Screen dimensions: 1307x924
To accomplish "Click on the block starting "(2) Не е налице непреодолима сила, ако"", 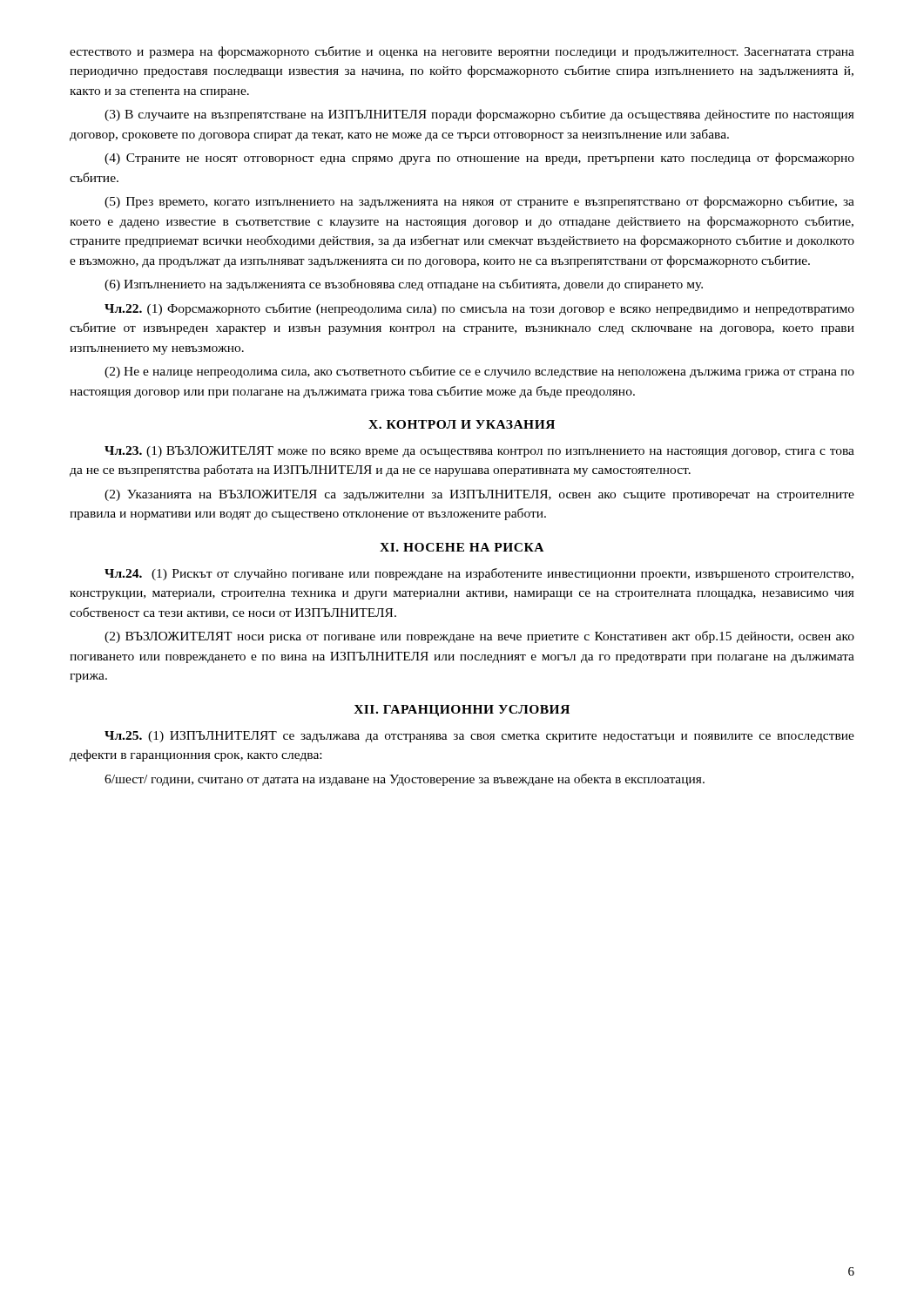I will click(x=462, y=381).
